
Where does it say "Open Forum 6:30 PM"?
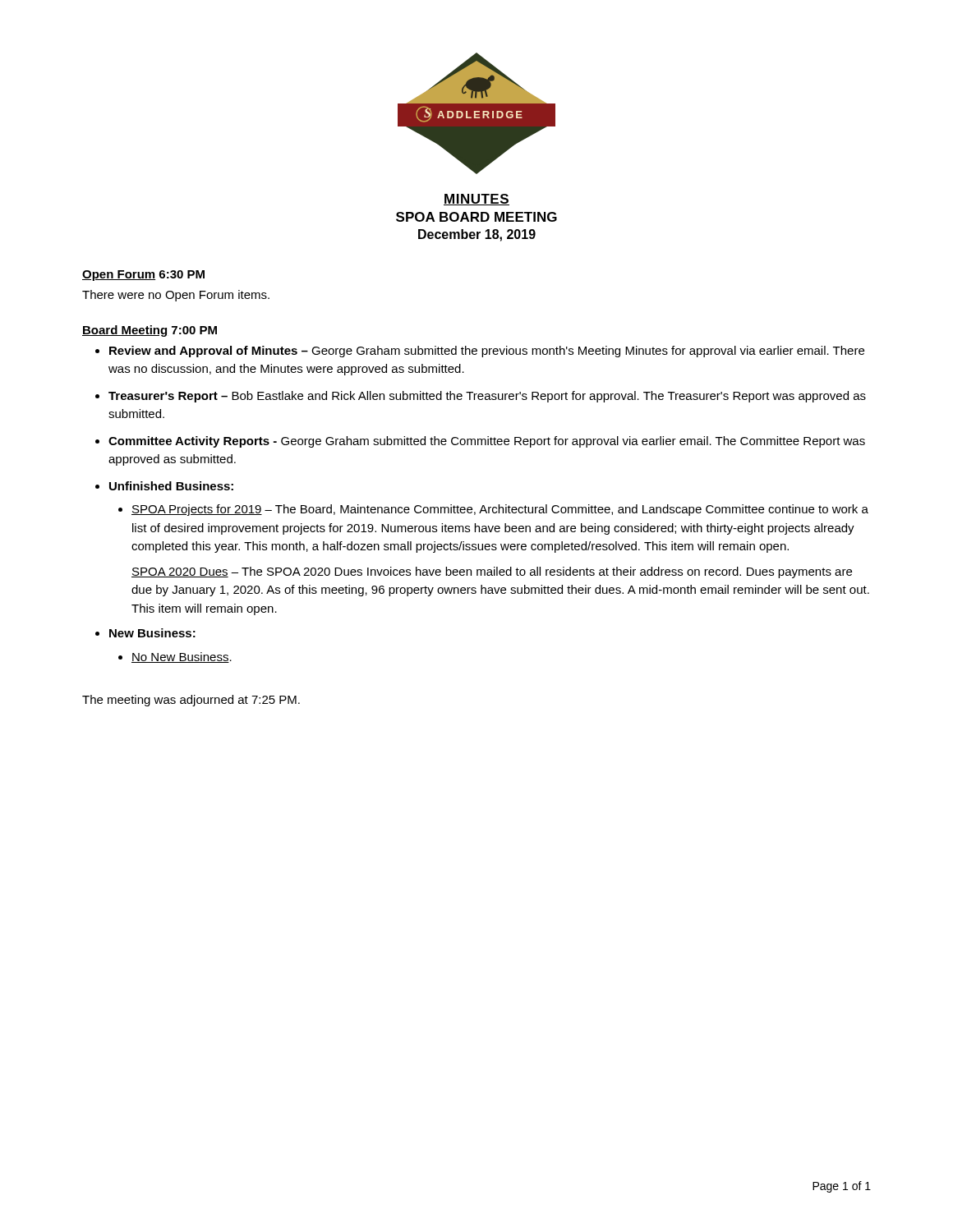144,274
